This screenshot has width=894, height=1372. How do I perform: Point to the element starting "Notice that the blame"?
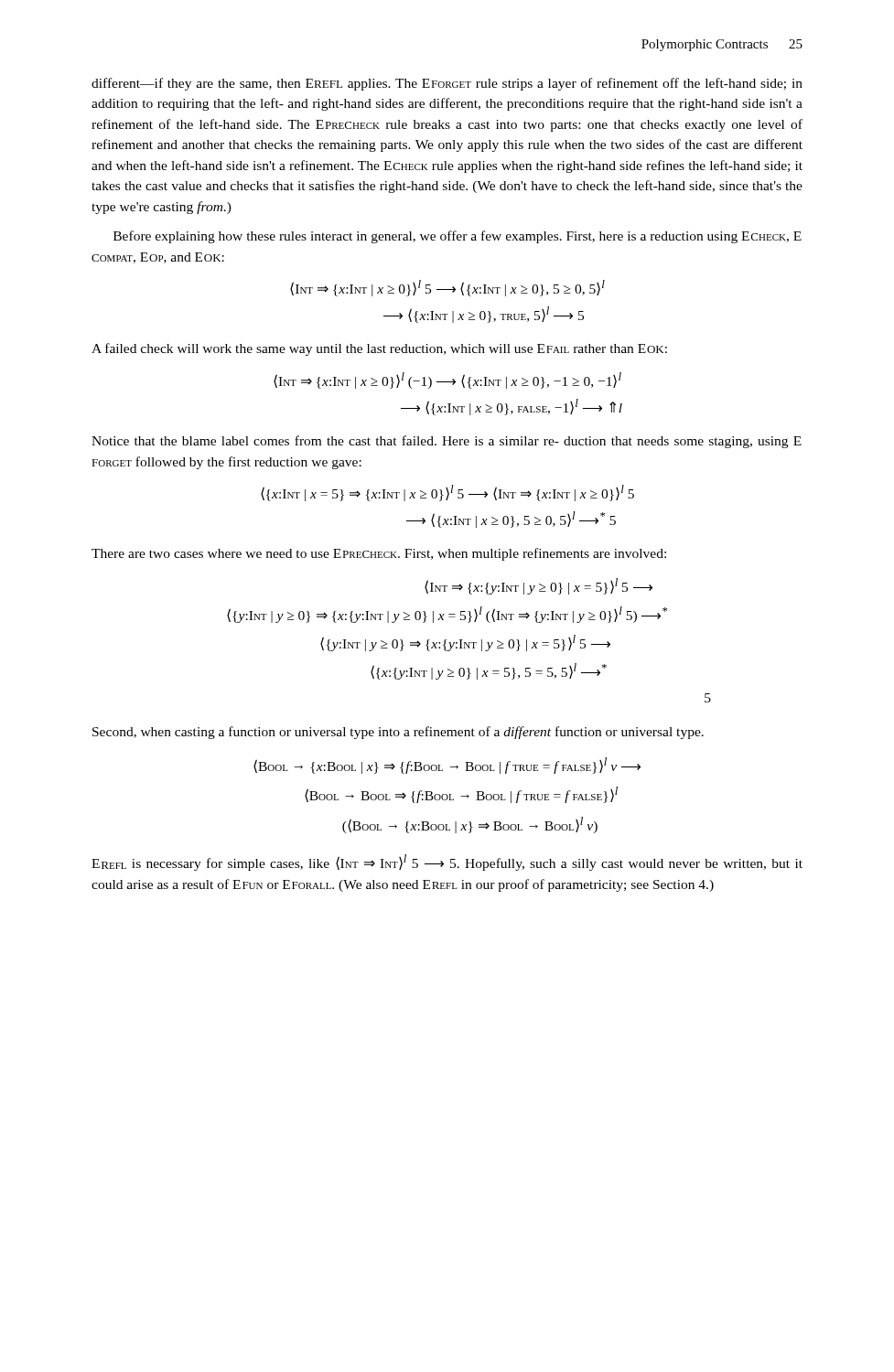(447, 452)
